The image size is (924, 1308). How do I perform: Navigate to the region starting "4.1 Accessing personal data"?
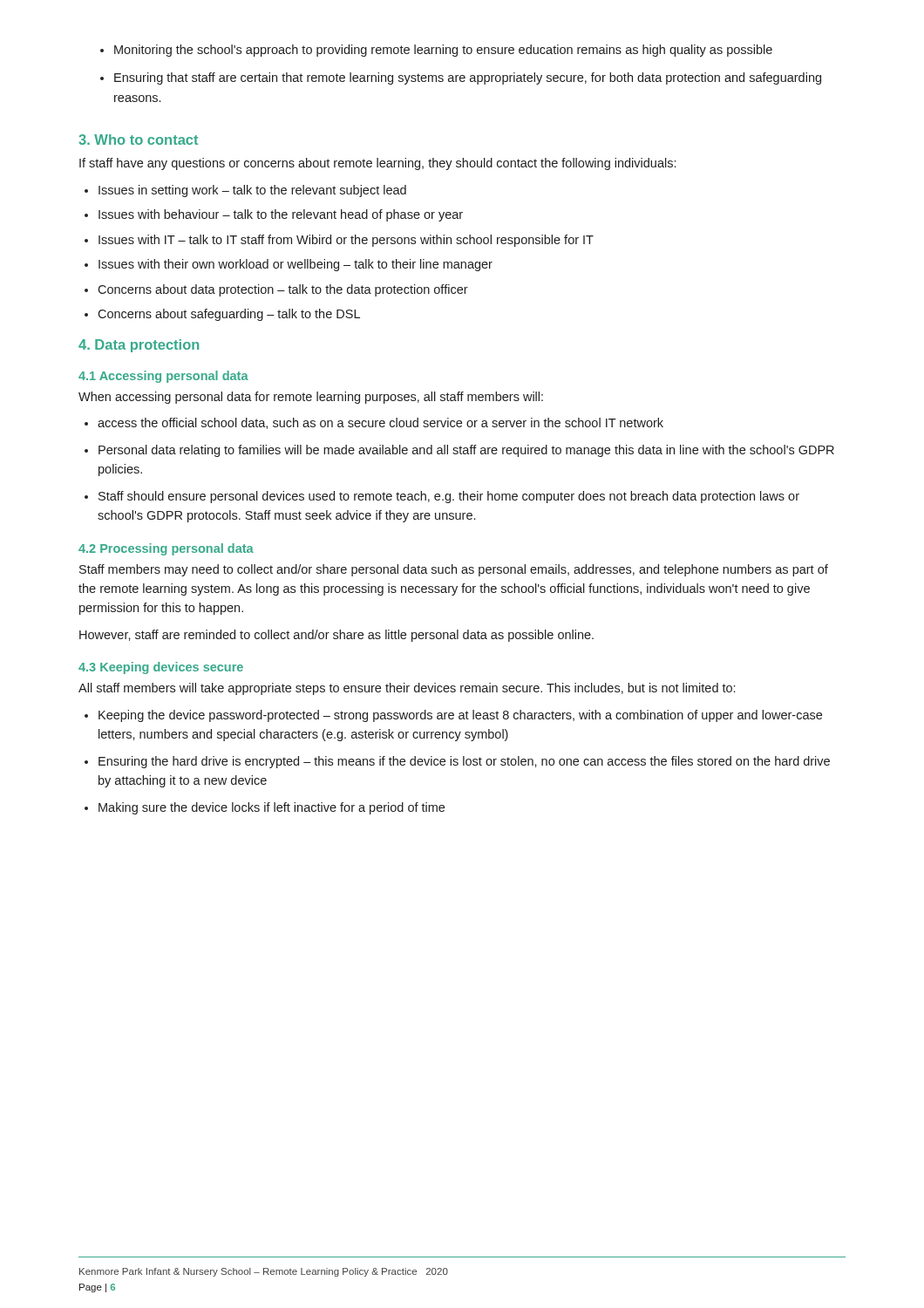[163, 376]
